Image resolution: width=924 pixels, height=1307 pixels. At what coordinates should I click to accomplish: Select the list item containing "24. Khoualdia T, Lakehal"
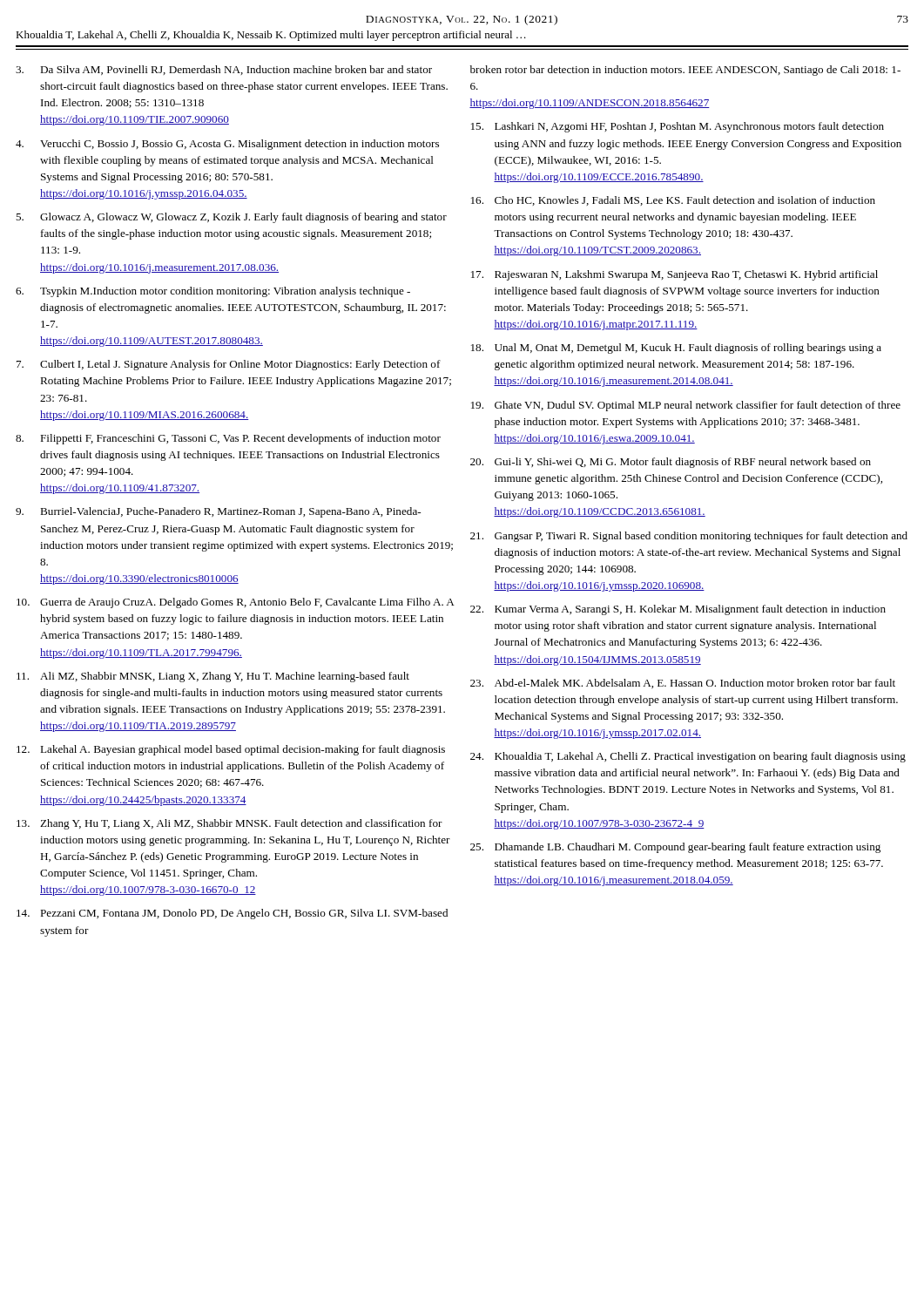pyautogui.click(x=689, y=789)
